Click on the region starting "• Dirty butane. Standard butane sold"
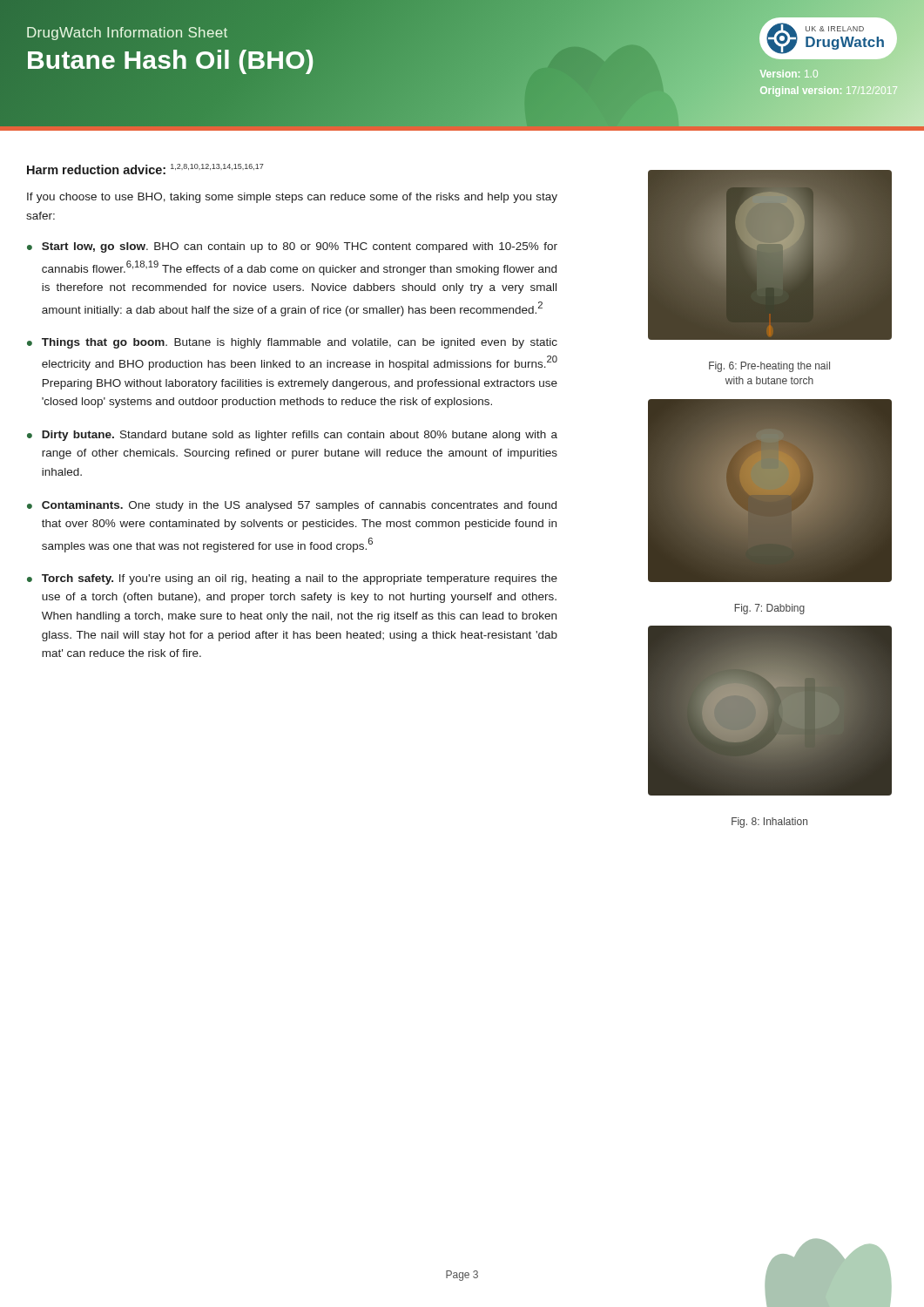Image resolution: width=924 pixels, height=1307 pixels. coord(292,453)
